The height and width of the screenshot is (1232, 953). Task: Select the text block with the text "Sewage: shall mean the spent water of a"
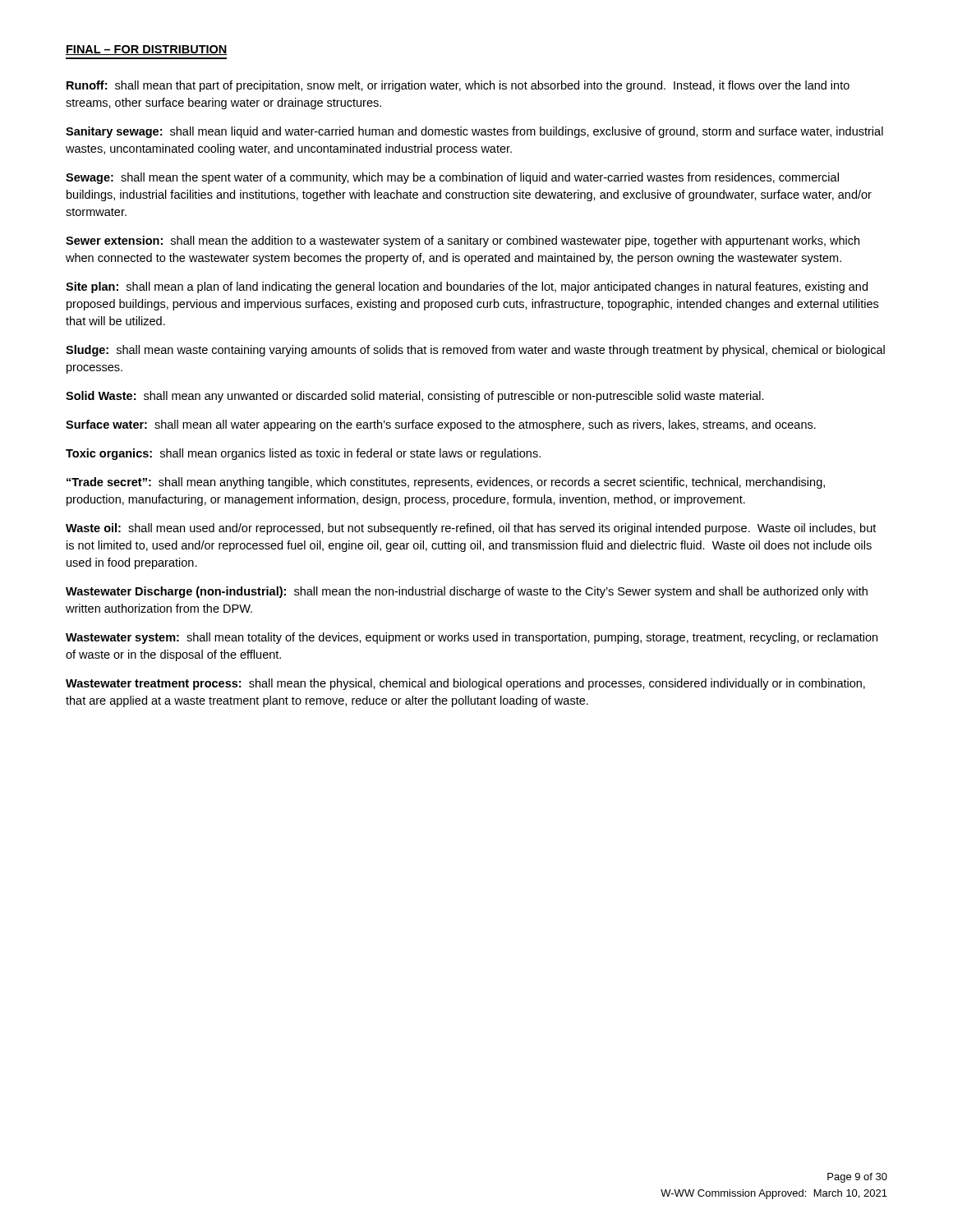469,195
